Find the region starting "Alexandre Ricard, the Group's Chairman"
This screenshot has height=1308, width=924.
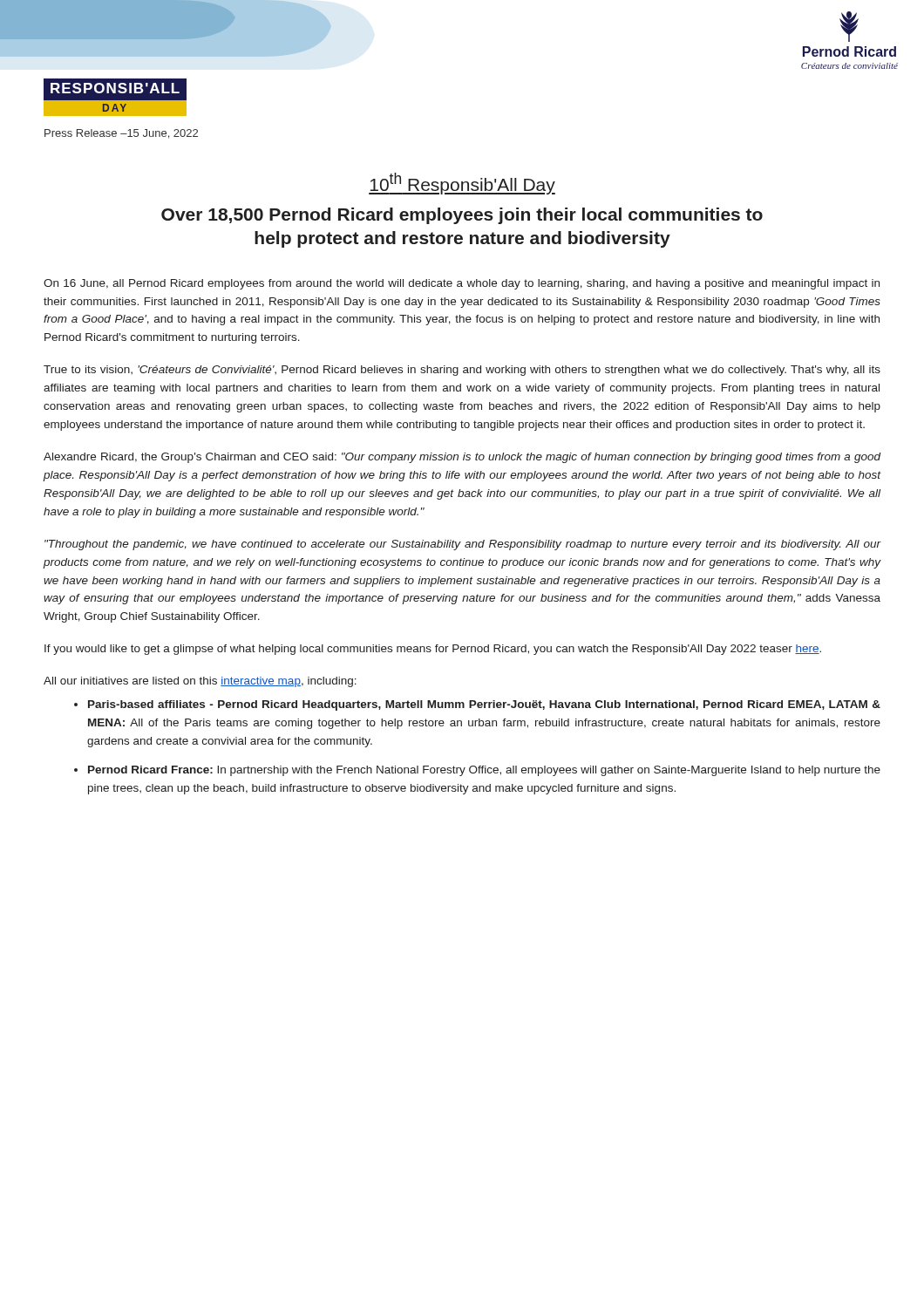tap(462, 484)
